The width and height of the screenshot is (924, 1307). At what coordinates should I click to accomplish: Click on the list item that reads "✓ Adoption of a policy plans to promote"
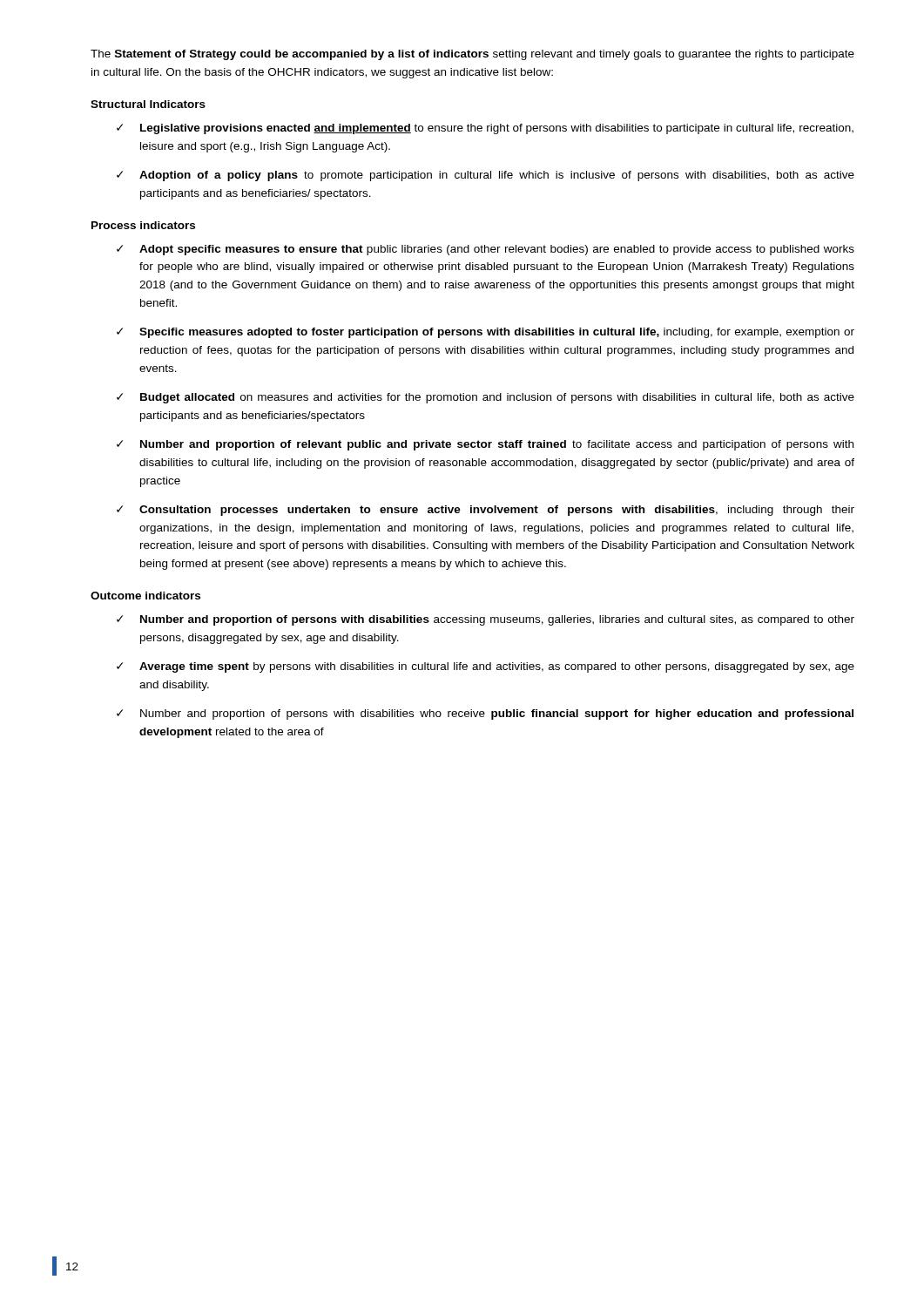pos(485,184)
